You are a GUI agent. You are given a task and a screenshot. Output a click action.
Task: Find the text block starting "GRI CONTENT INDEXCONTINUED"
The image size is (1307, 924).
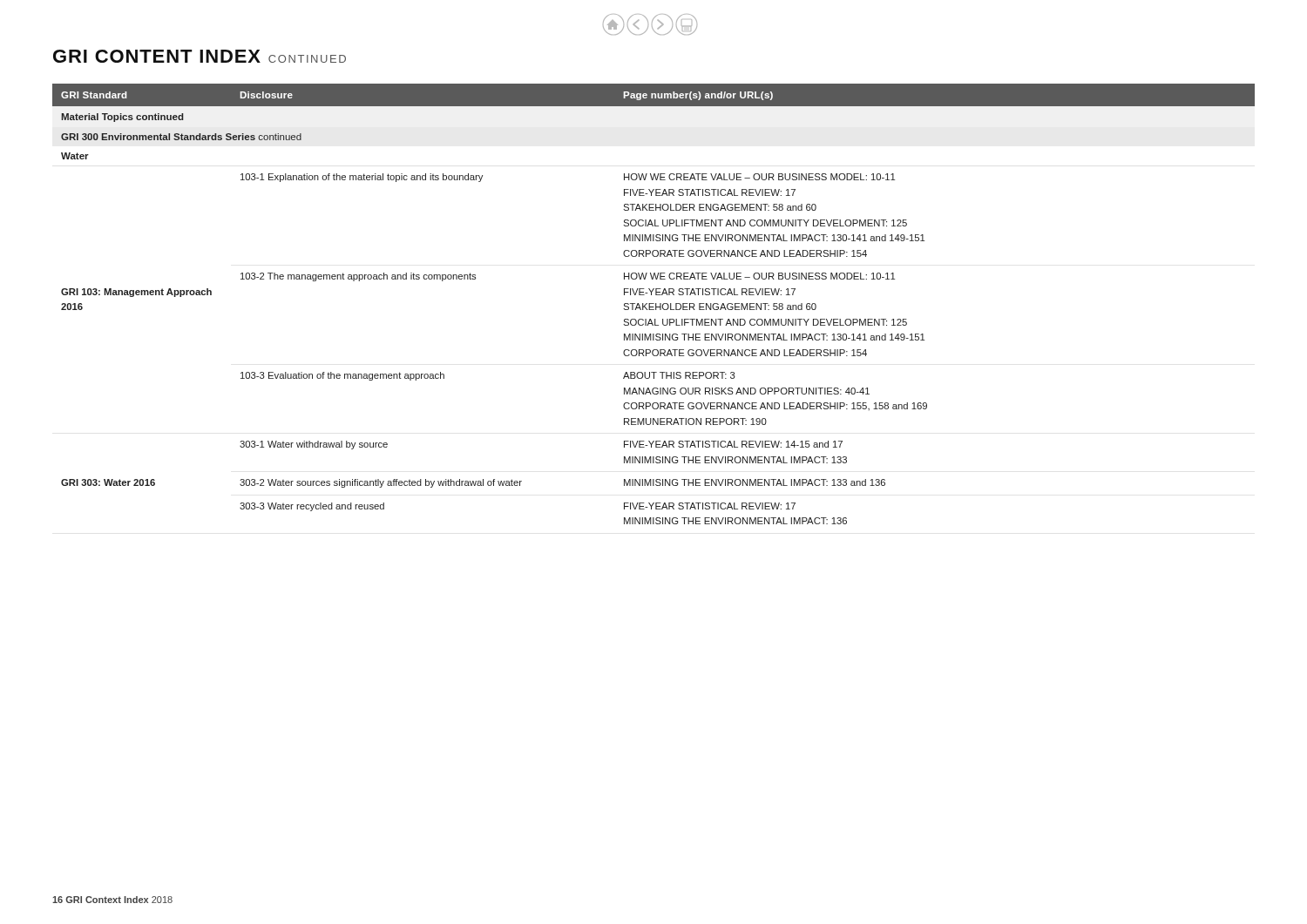pos(200,56)
